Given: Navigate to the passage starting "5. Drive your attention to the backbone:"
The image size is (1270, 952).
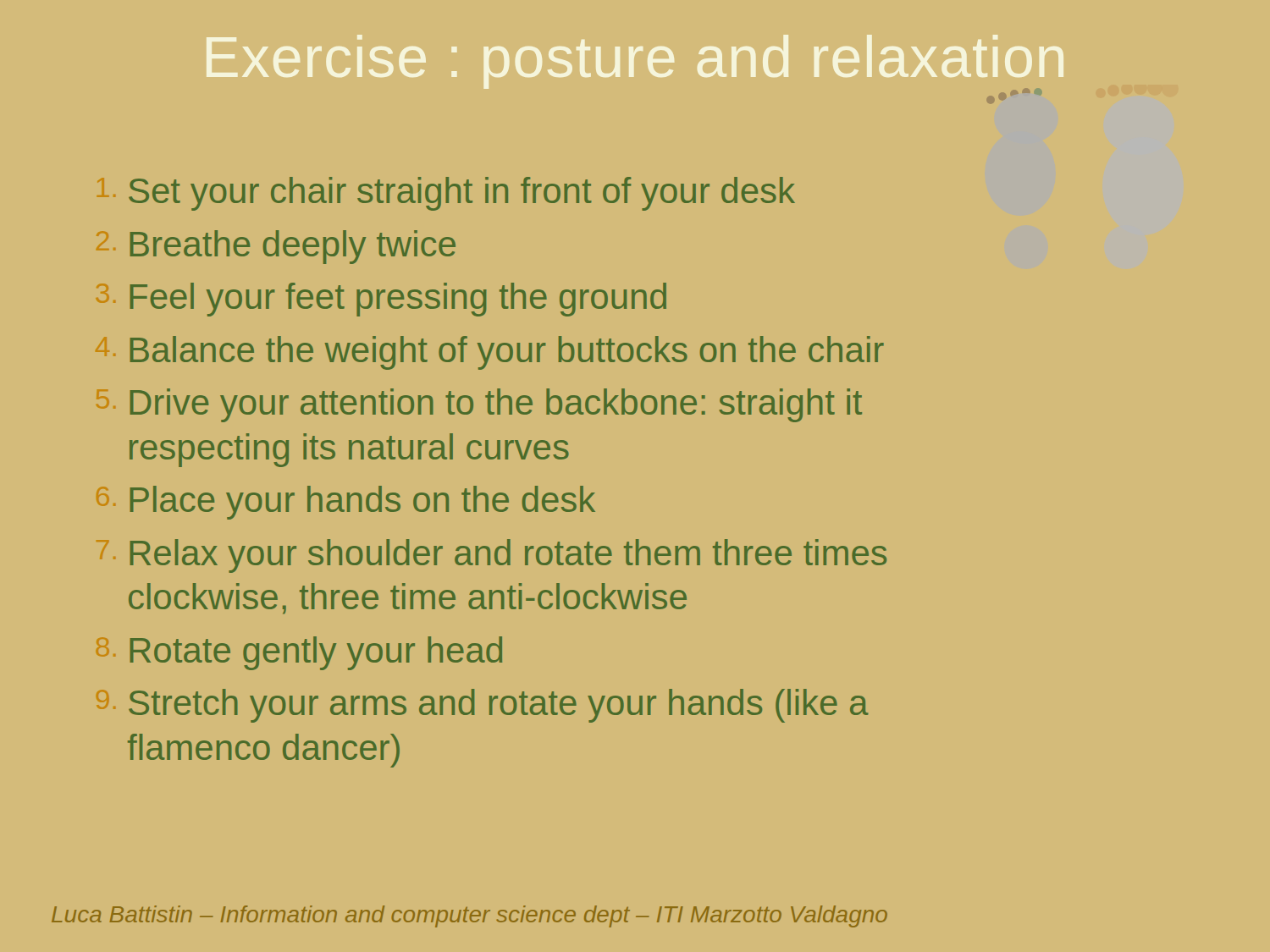Looking at the screenshot, I should pyautogui.click(x=465, y=425).
